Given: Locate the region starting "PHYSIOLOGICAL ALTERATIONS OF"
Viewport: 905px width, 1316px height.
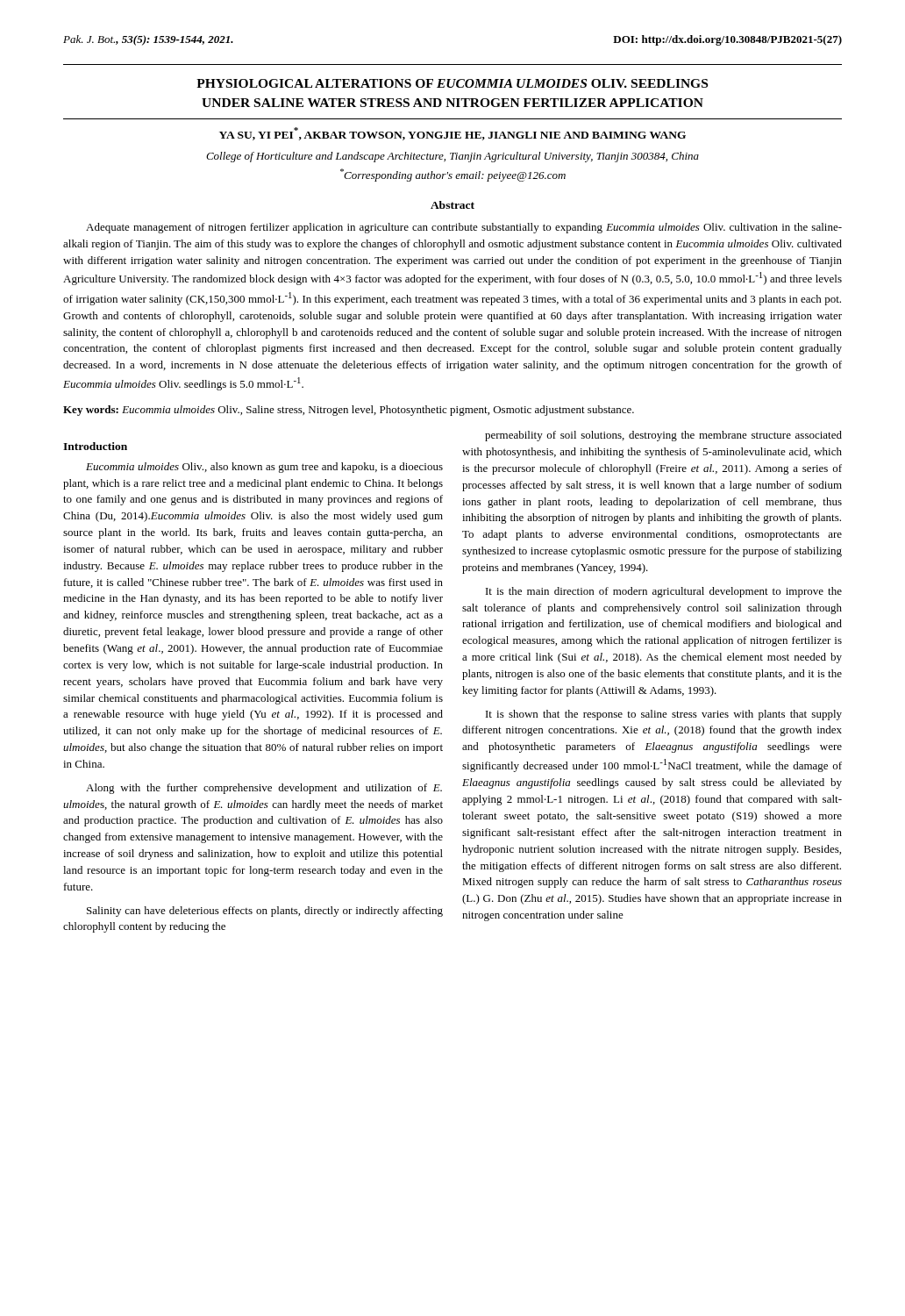Looking at the screenshot, I should tap(452, 92).
